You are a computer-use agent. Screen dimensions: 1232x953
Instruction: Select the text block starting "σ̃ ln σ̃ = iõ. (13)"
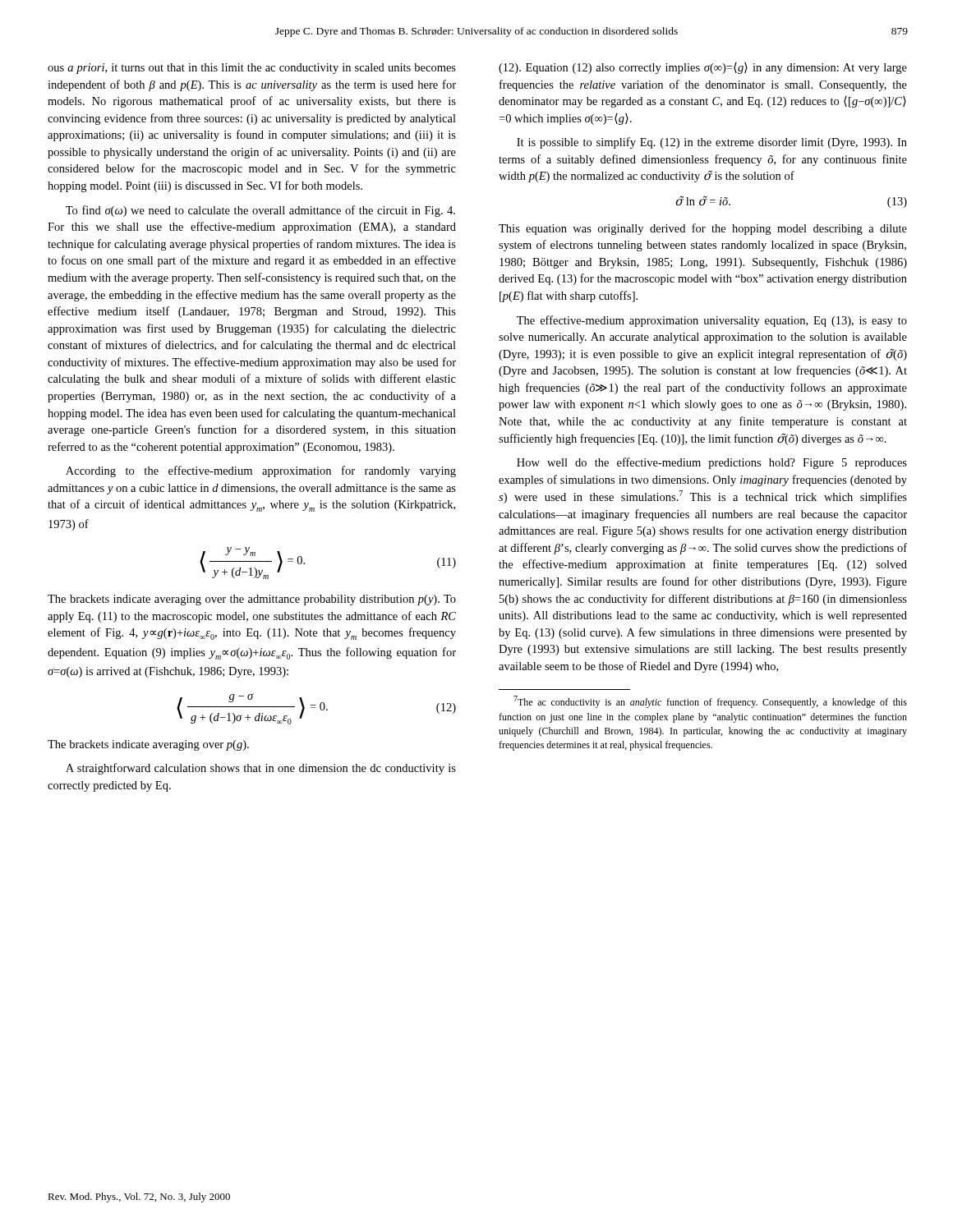[704, 202]
